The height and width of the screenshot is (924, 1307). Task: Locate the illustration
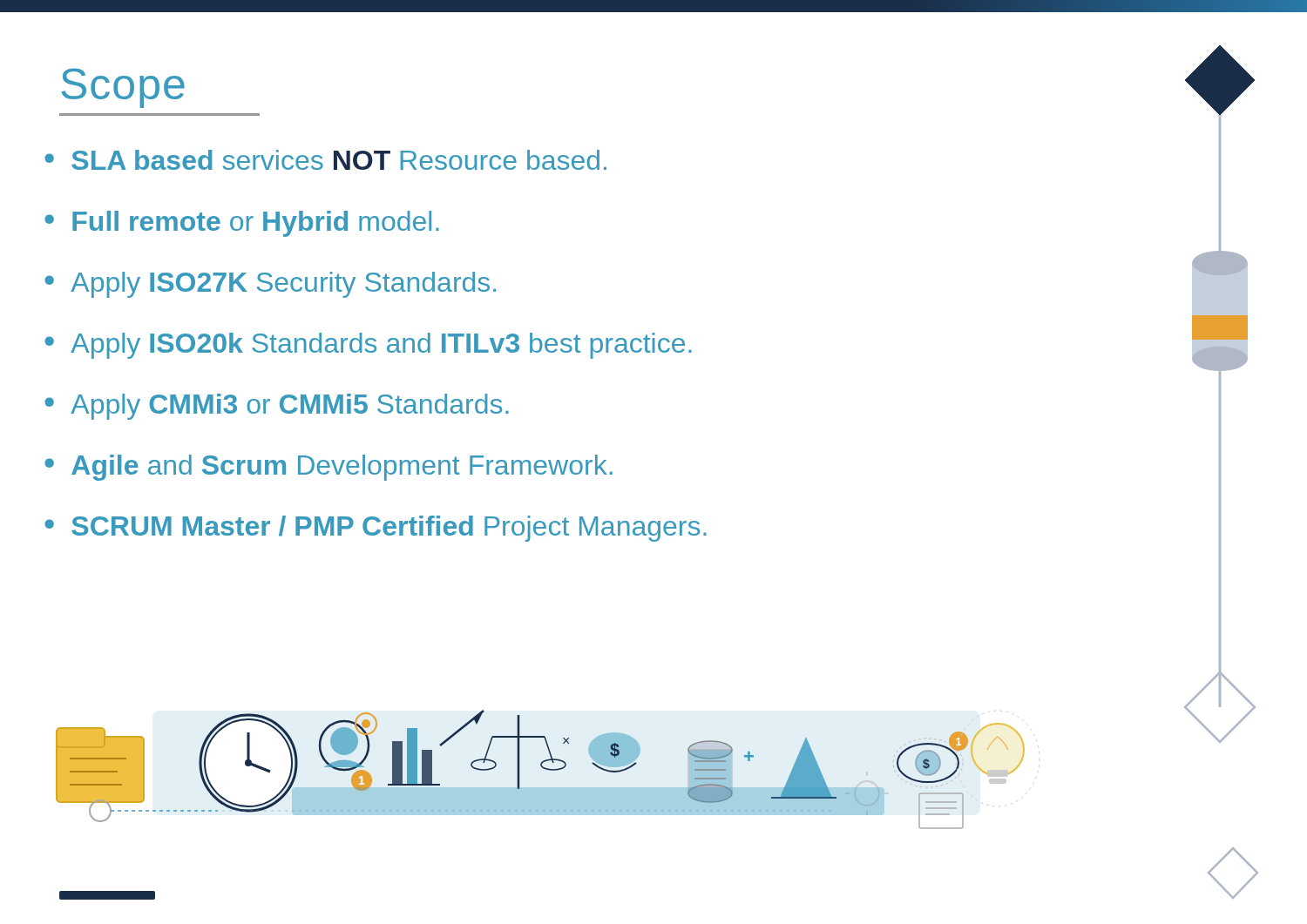(1220, 394)
